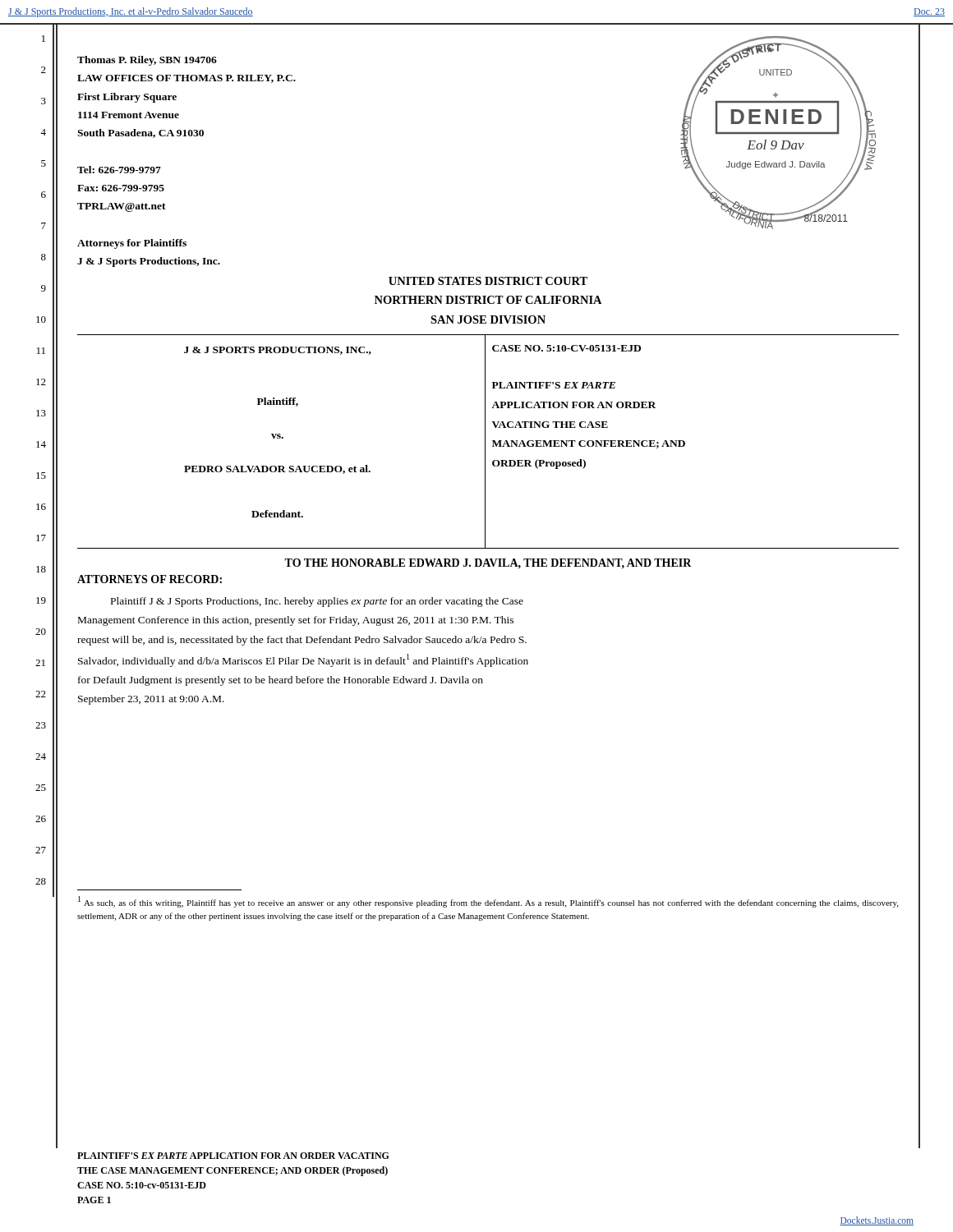Viewport: 953px width, 1232px height.
Task: Select the table that reads "J & J"
Action: tap(488, 441)
